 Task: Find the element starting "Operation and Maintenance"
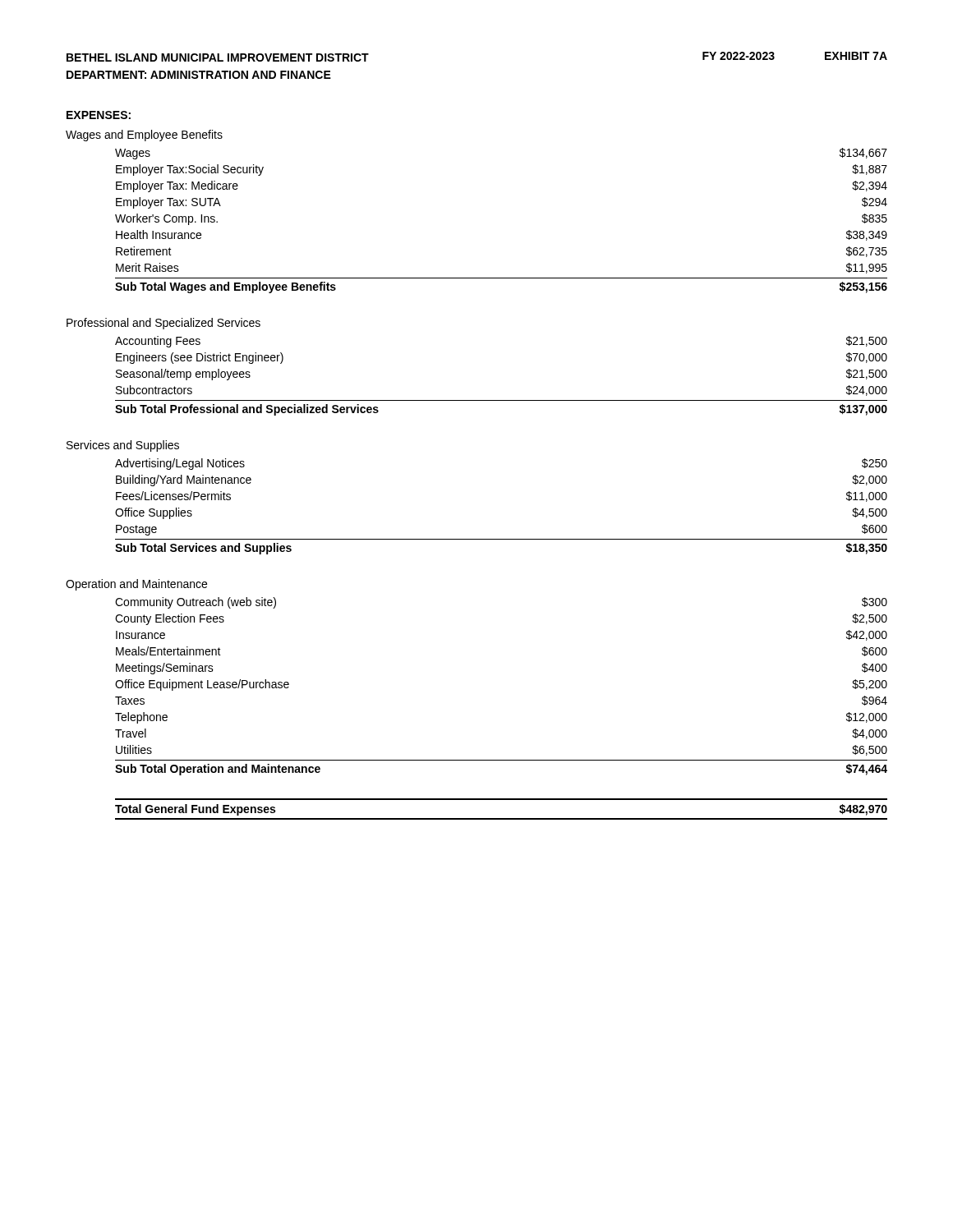pyautogui.click(x=137, y=584)
